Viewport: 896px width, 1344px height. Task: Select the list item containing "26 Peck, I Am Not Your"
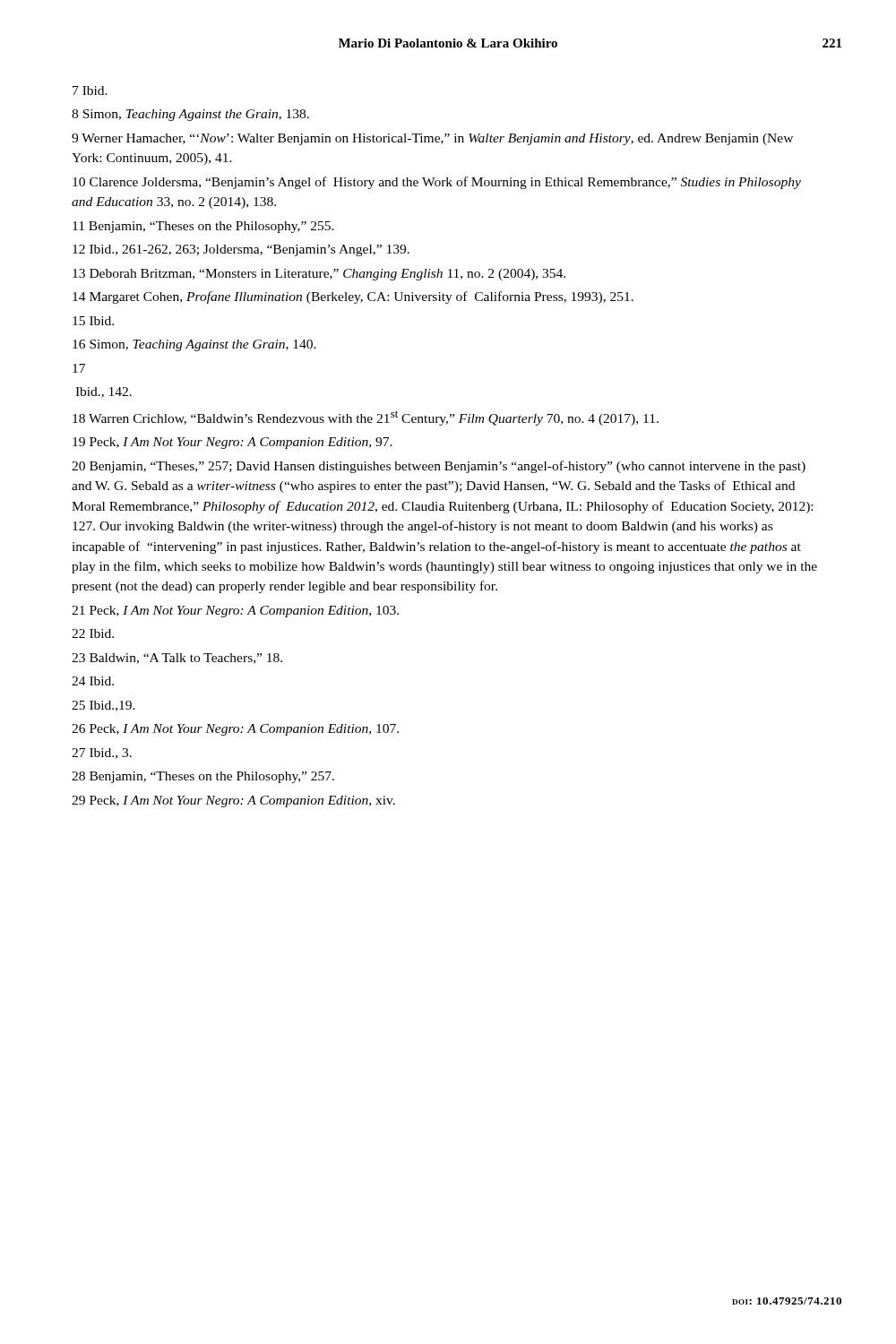pyautogui.click(x=236, y=728)
